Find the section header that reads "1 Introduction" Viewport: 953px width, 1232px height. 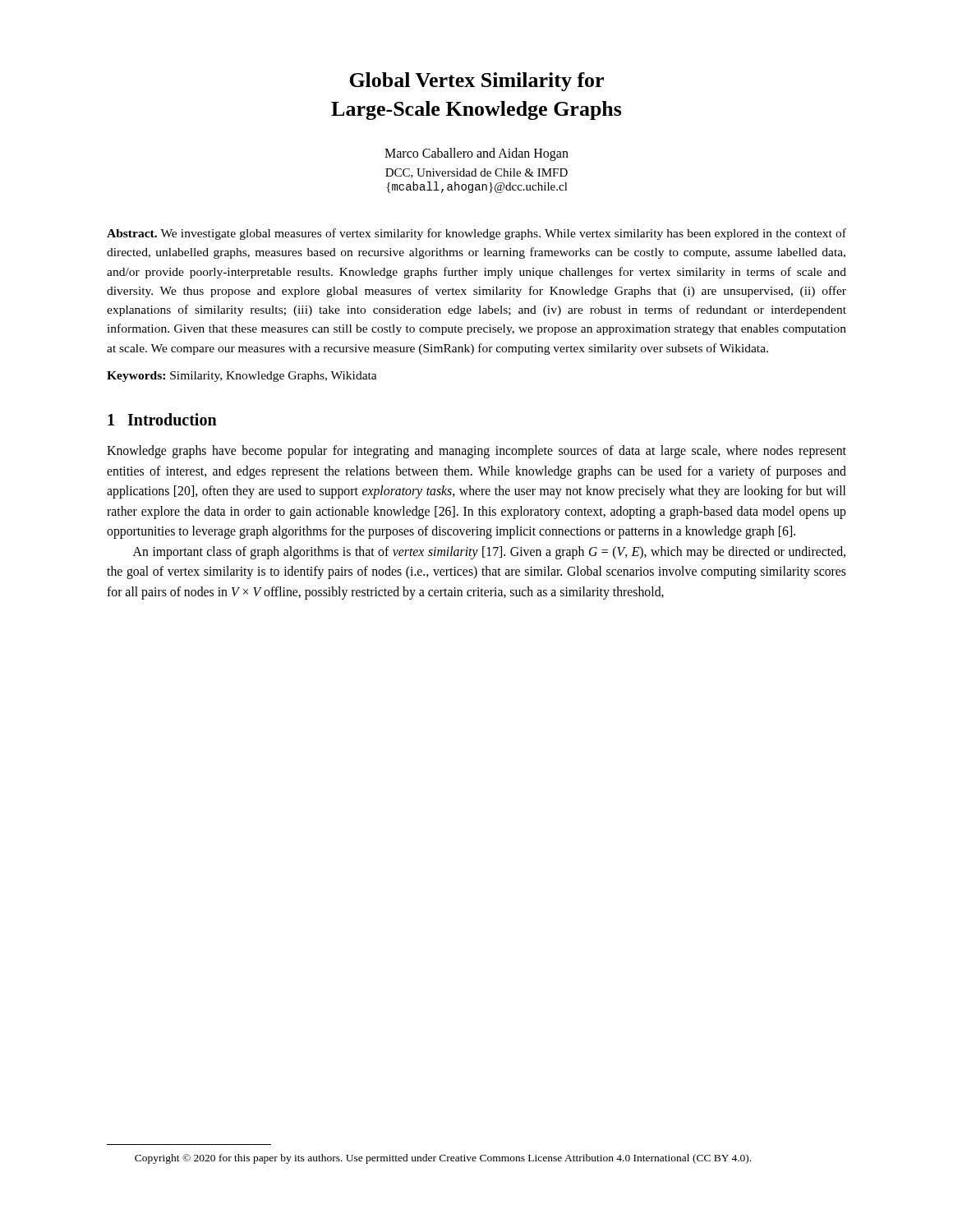(162, 420)
